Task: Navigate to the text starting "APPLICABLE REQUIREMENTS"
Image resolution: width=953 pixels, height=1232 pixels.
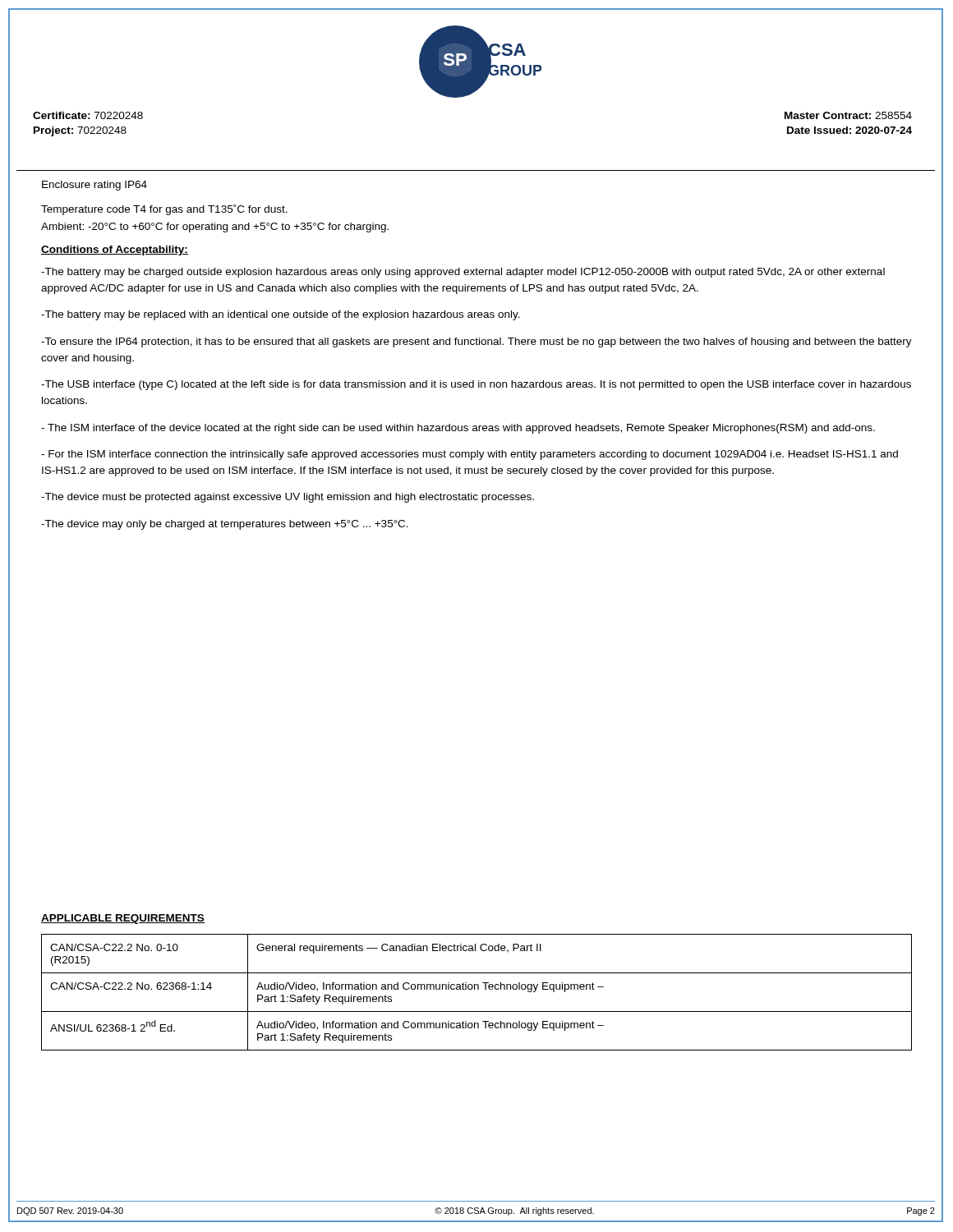Action: [x=123, y=918]
